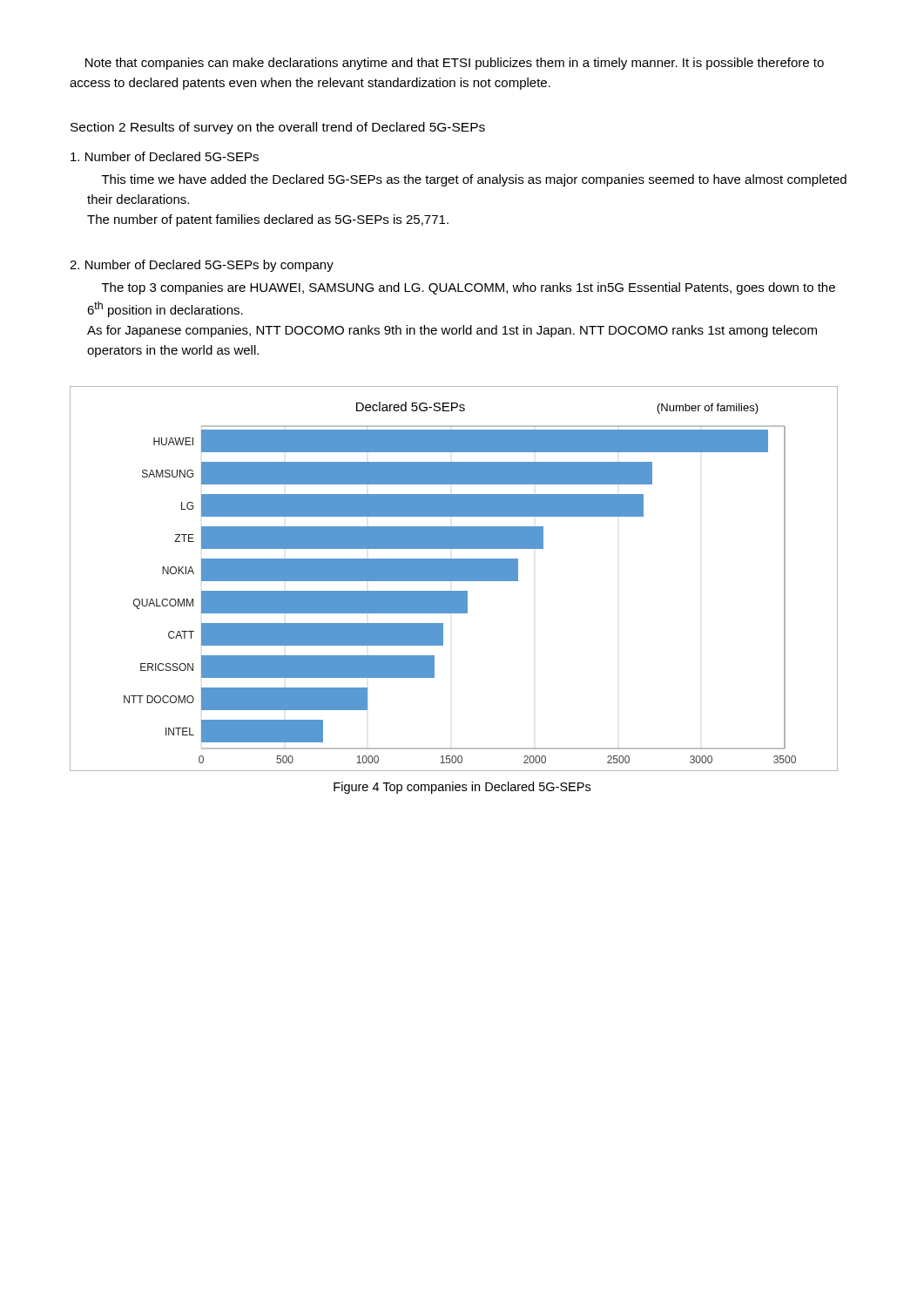Screen dimensions: 1307x924
Task: Find the block on this page that starts "This time we"
Action: [x=474, y=180]
